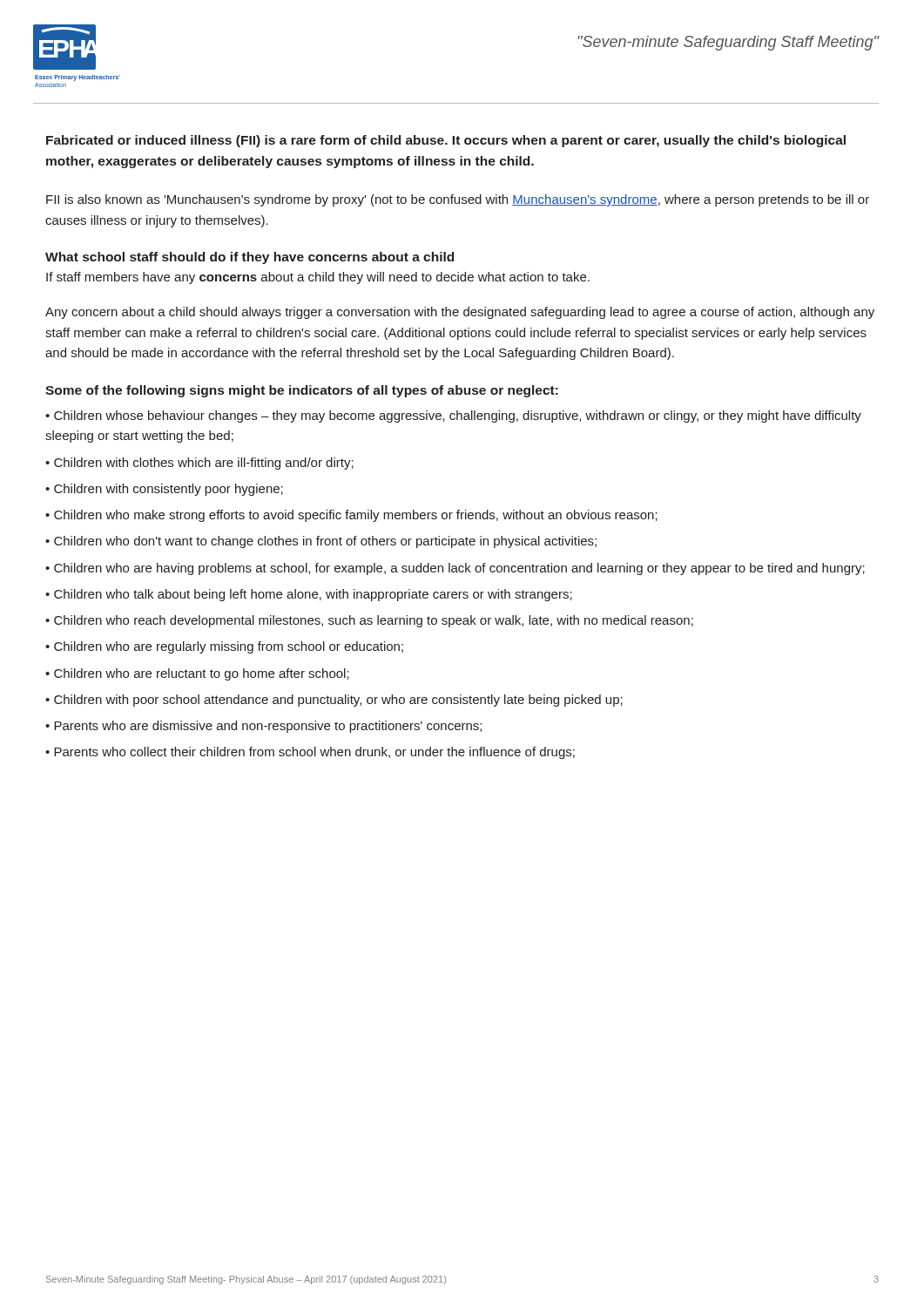Viewport: 924px width, 1307px height.
Task: Locate the text block that says "Any concern about a child"
Action: point(460,332)
